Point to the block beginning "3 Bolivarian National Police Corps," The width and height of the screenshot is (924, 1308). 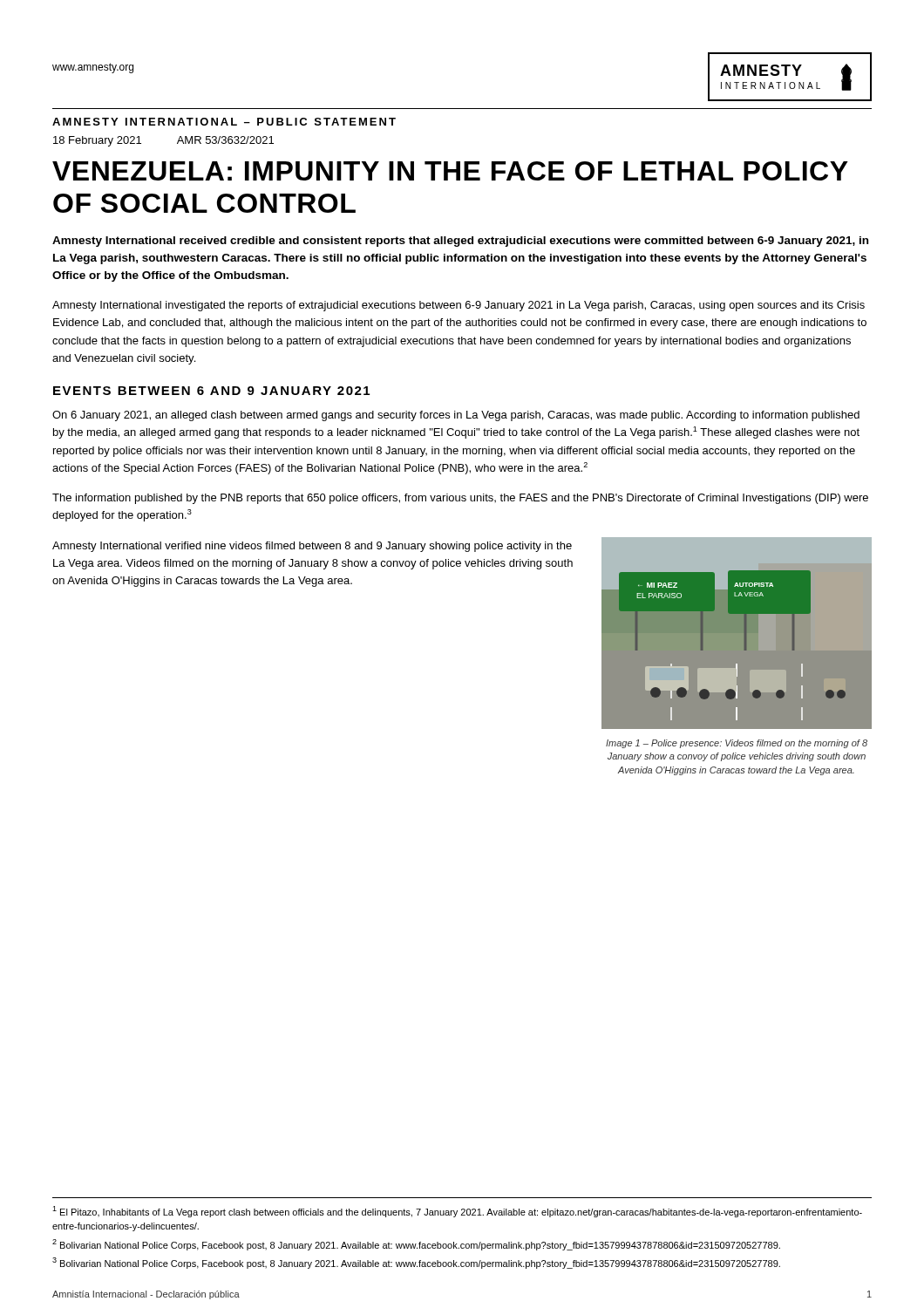[x=417, y=1262]
